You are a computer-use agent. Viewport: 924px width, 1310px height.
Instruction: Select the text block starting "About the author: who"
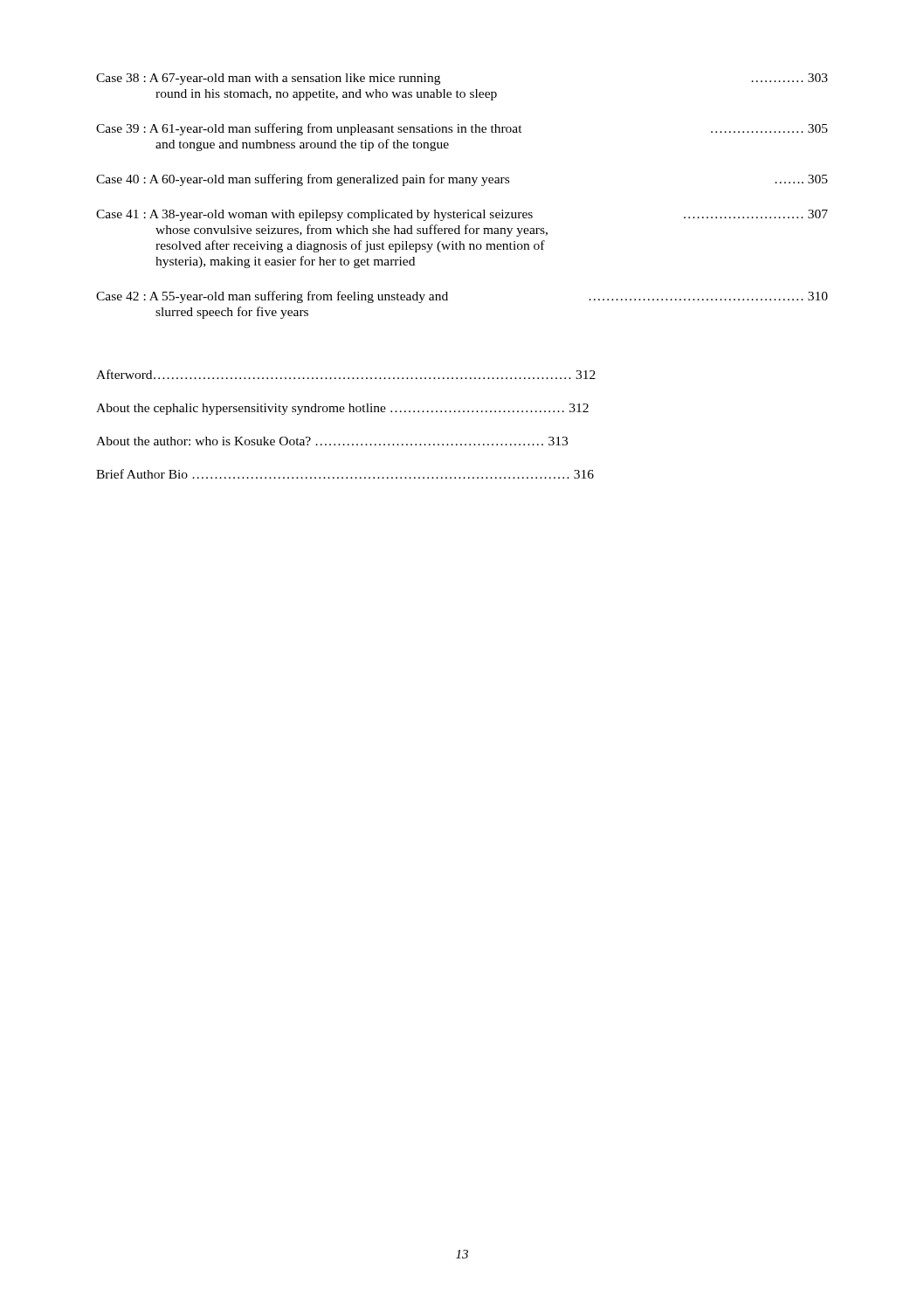tap(332, 441)
